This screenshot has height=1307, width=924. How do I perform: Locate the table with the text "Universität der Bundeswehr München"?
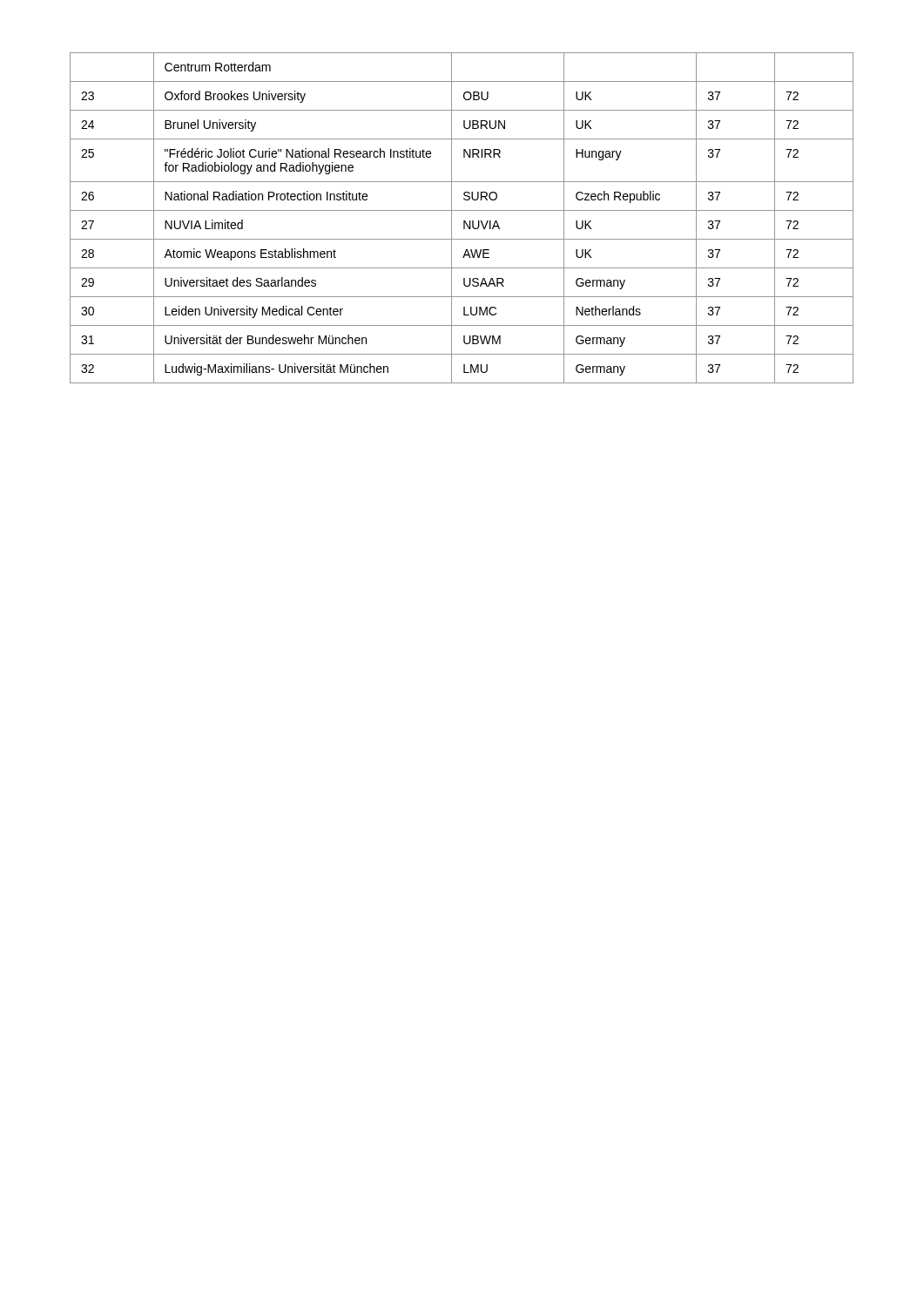(462, 218)
